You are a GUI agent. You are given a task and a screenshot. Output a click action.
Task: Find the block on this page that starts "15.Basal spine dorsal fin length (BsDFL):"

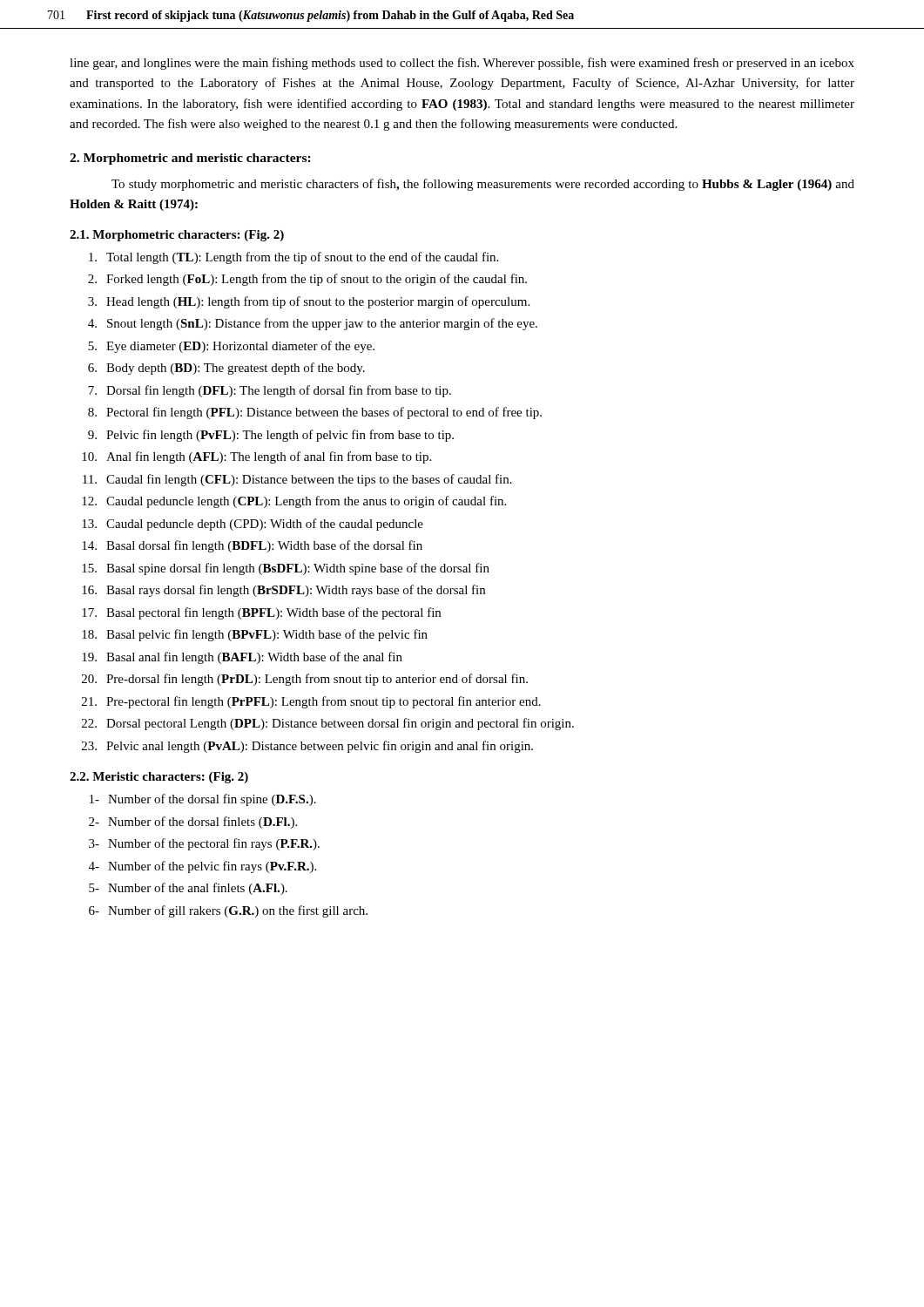click(x=280, y=568)
